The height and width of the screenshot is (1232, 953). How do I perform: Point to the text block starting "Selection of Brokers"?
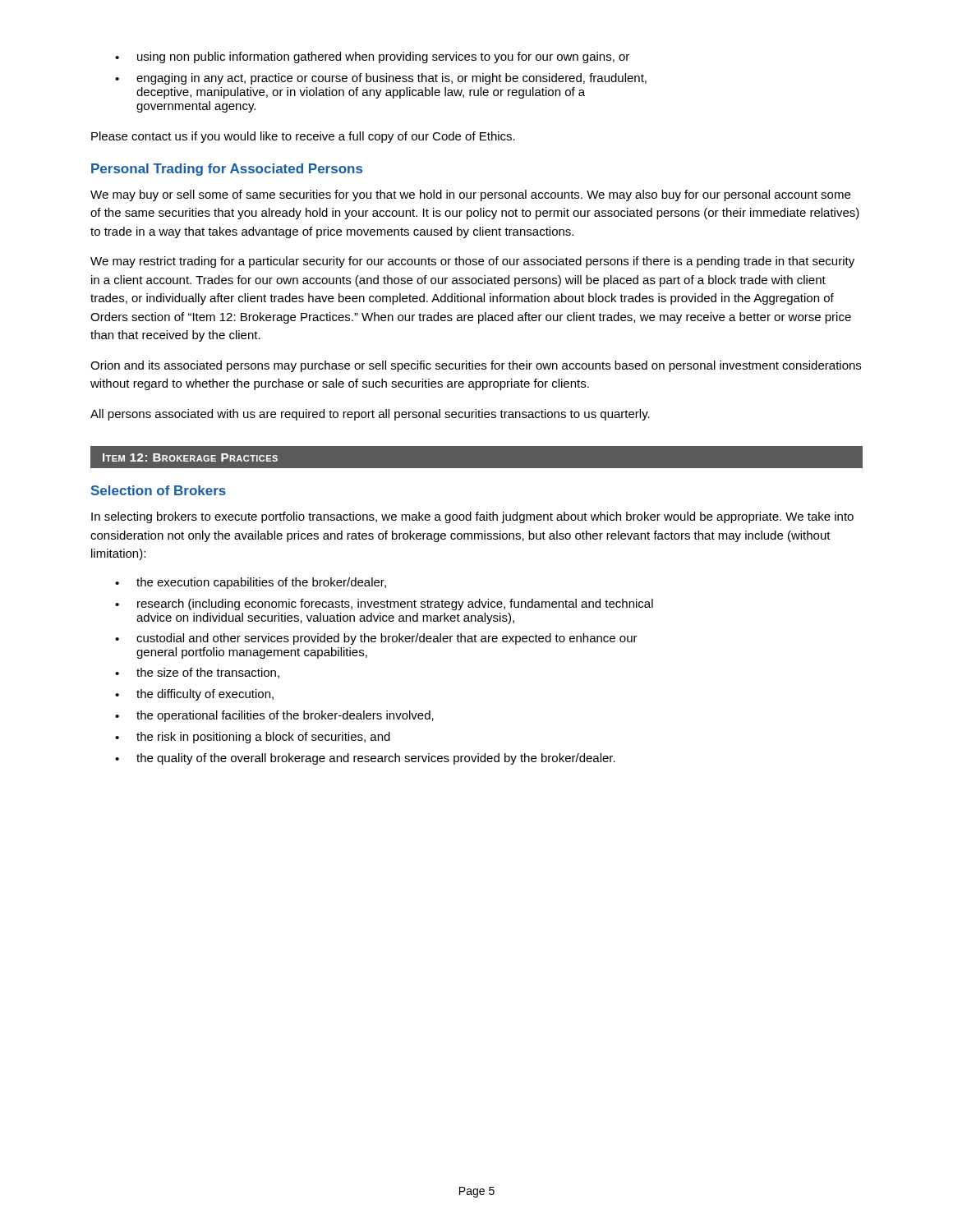158,491
